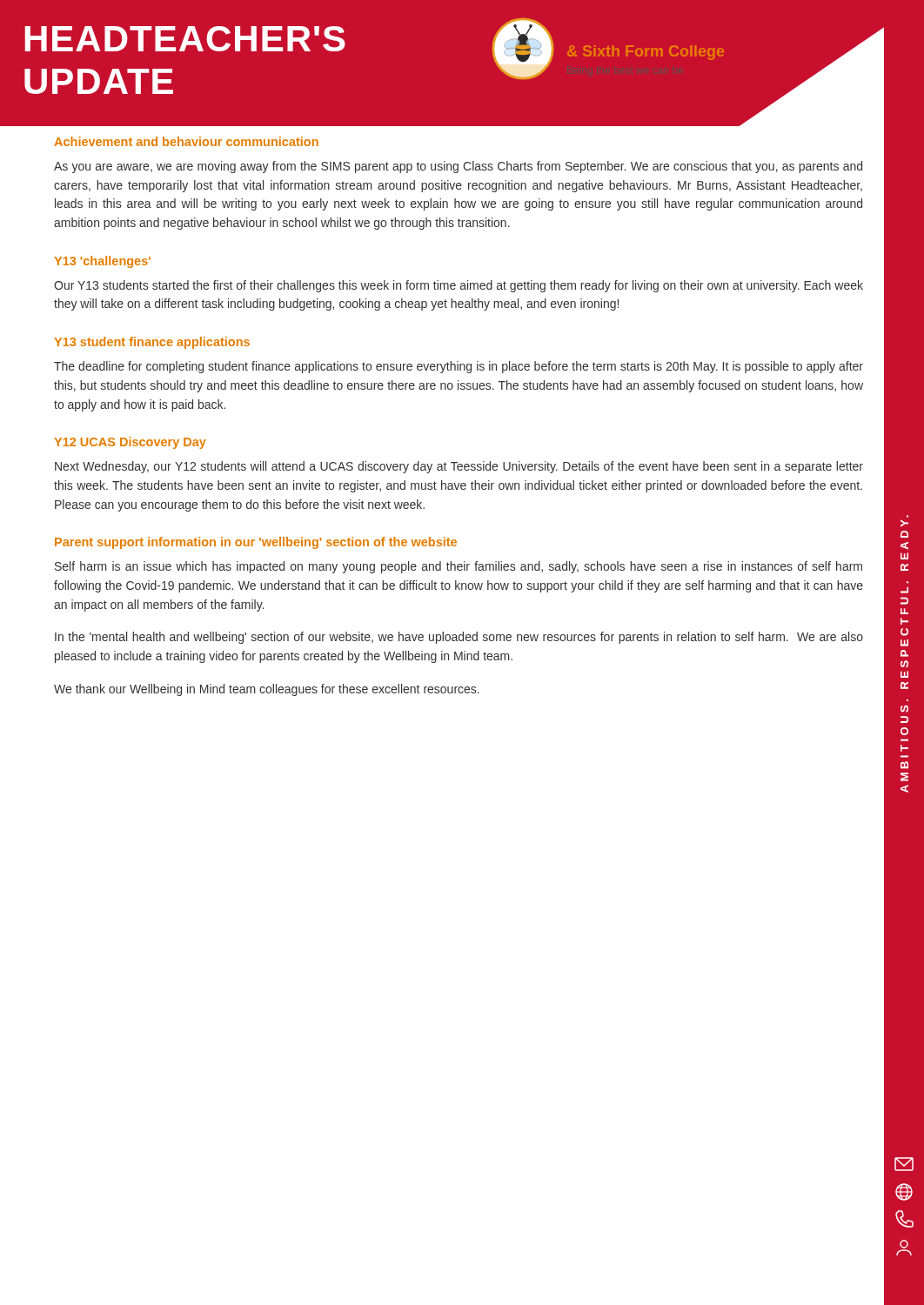
Task: Where is the section header that starts "Y13 student finance"?
Action: click(x=152, y=342)
